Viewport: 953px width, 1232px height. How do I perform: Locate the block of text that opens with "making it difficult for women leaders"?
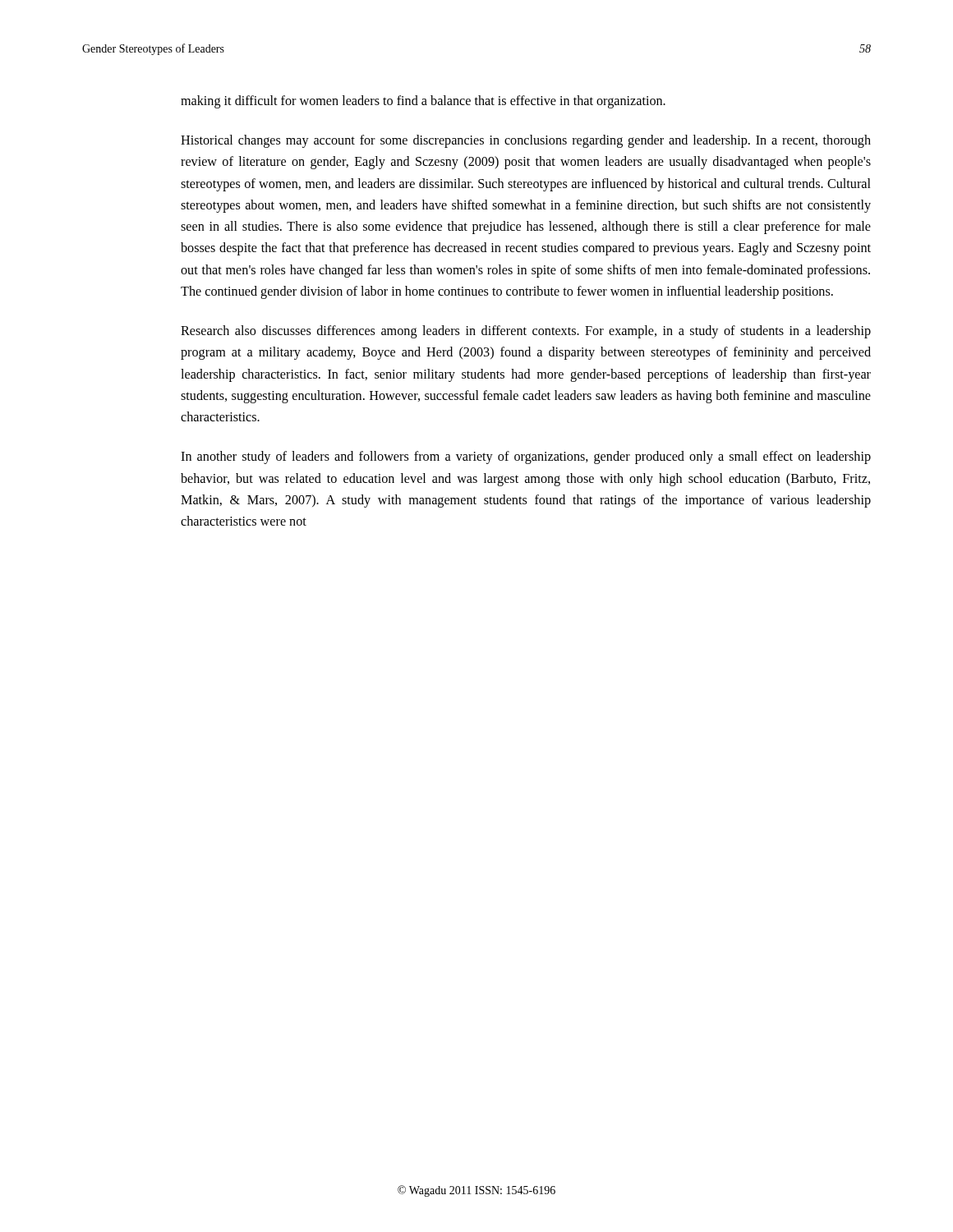click(423, 101)
